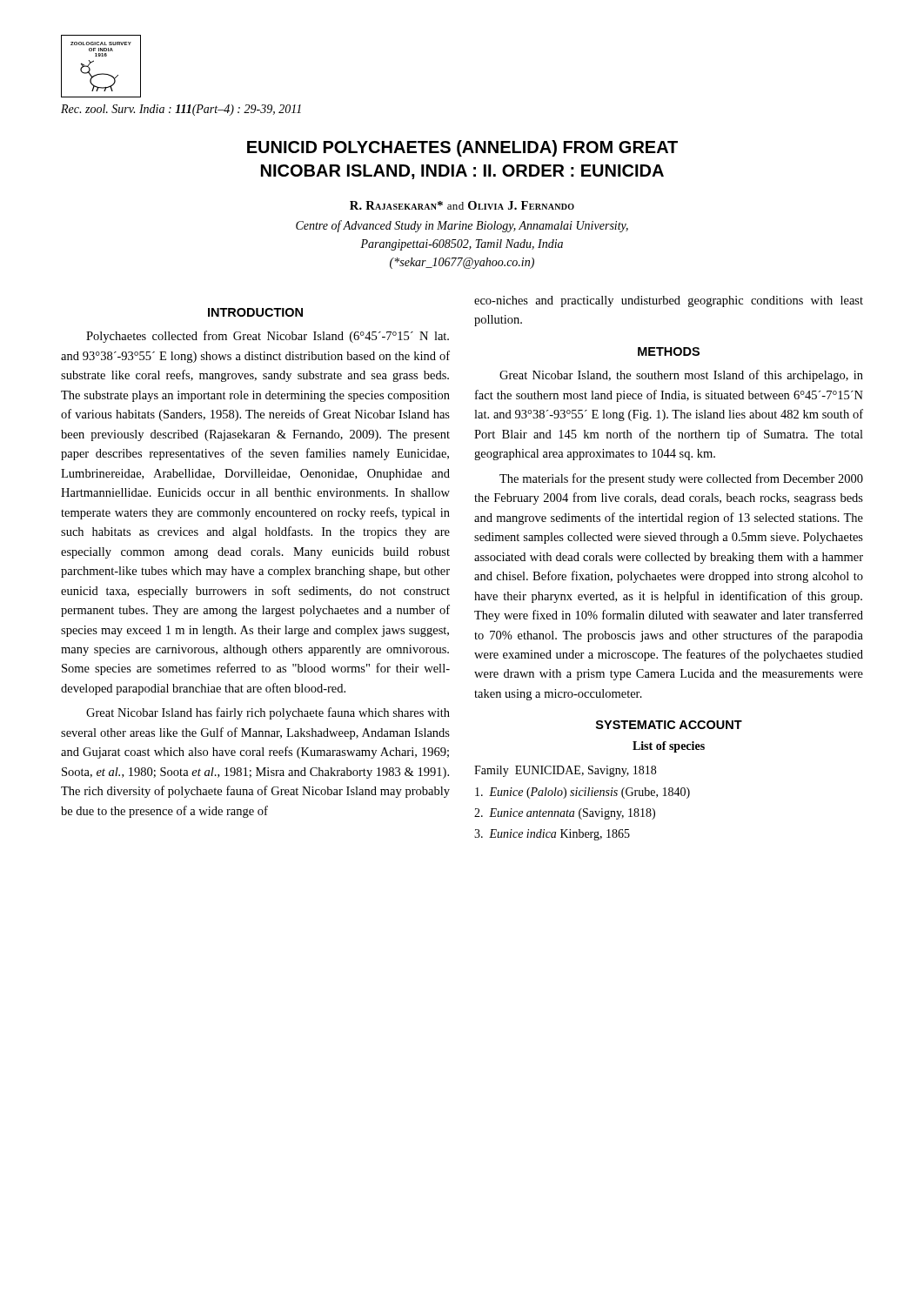Click the passage that begins "Centre of Advanced"

click(x=462, y=244)
